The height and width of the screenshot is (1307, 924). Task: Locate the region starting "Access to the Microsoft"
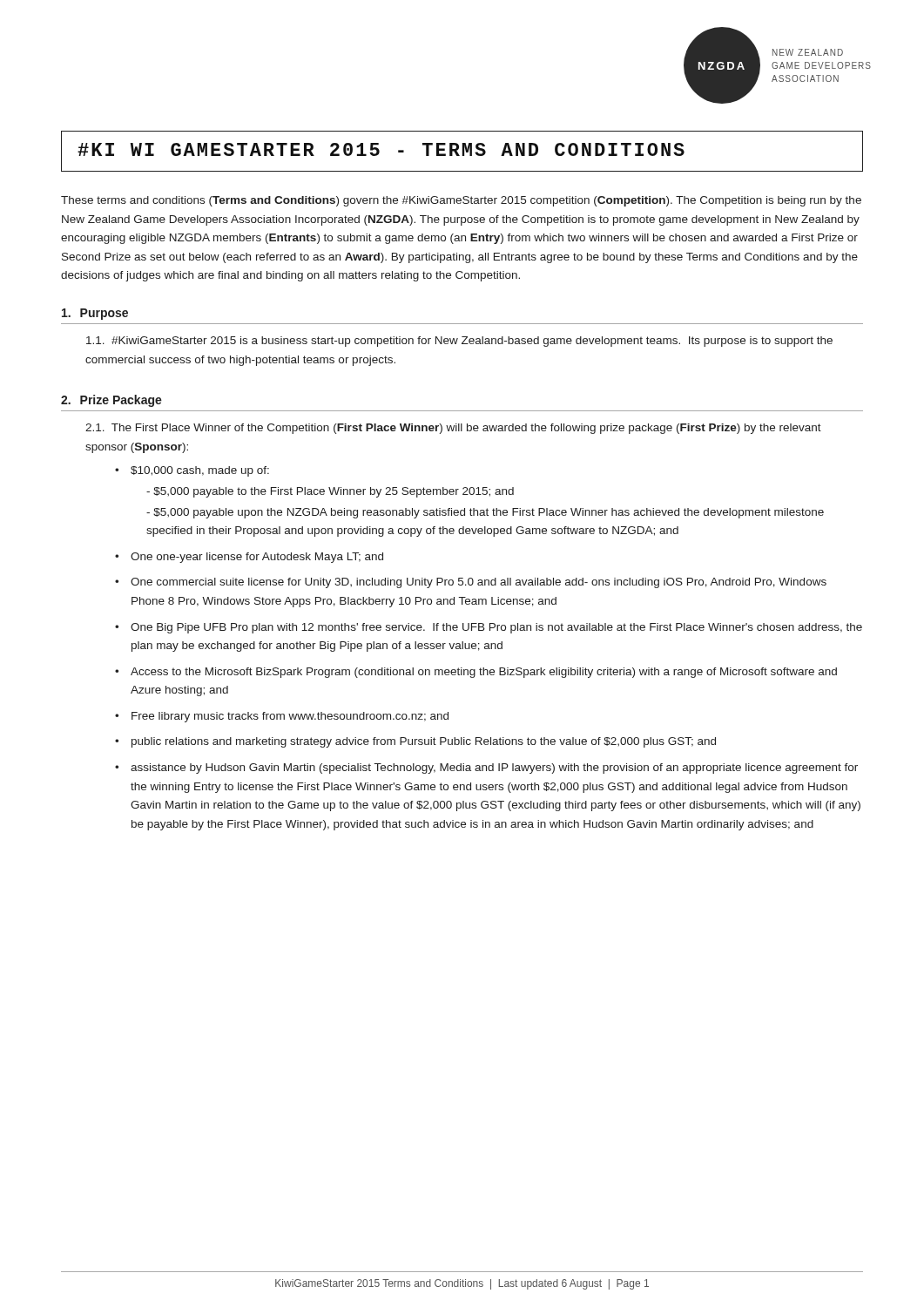(x=484, y=681)
